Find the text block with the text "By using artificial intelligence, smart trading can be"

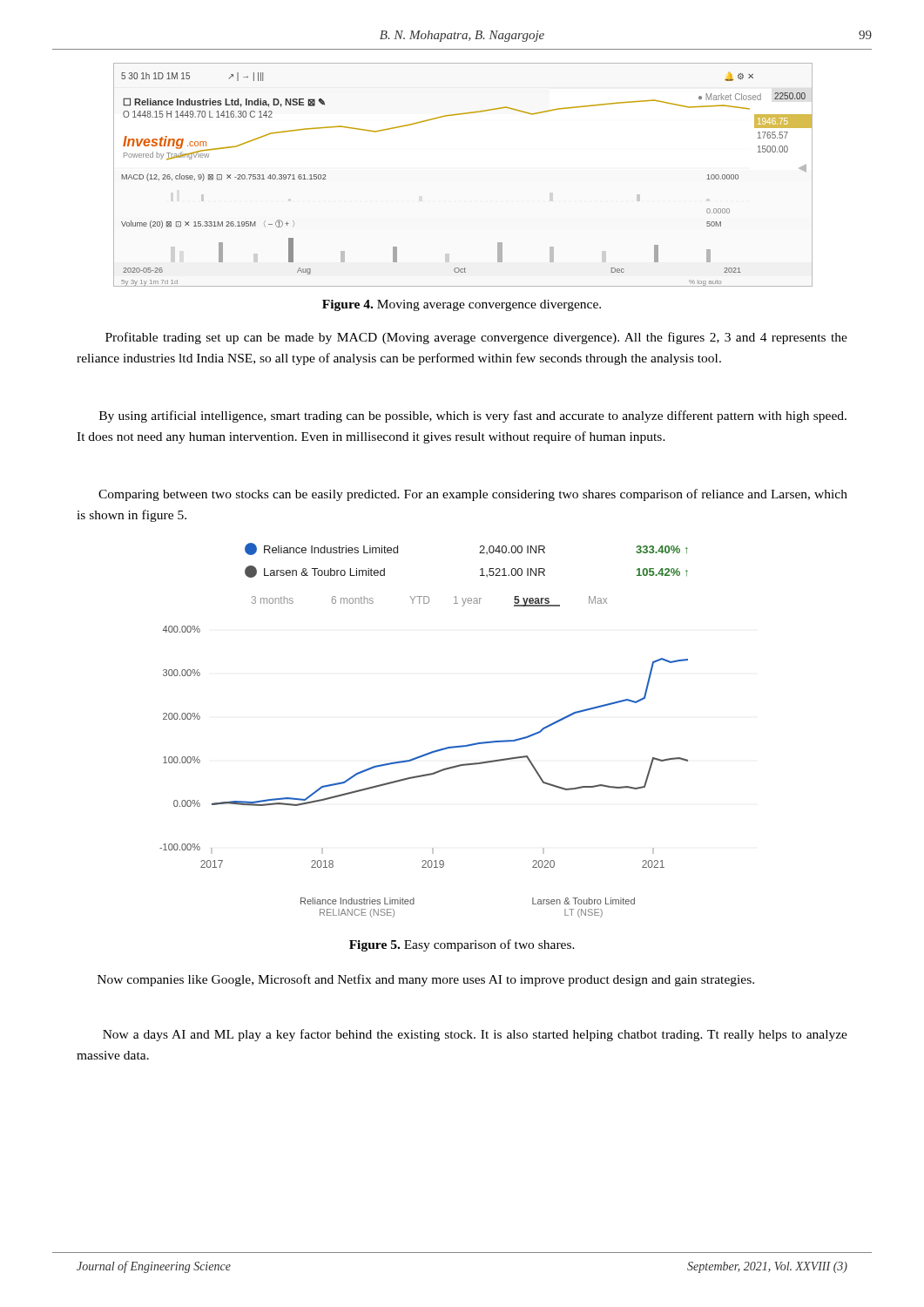[x=462, y=426]
